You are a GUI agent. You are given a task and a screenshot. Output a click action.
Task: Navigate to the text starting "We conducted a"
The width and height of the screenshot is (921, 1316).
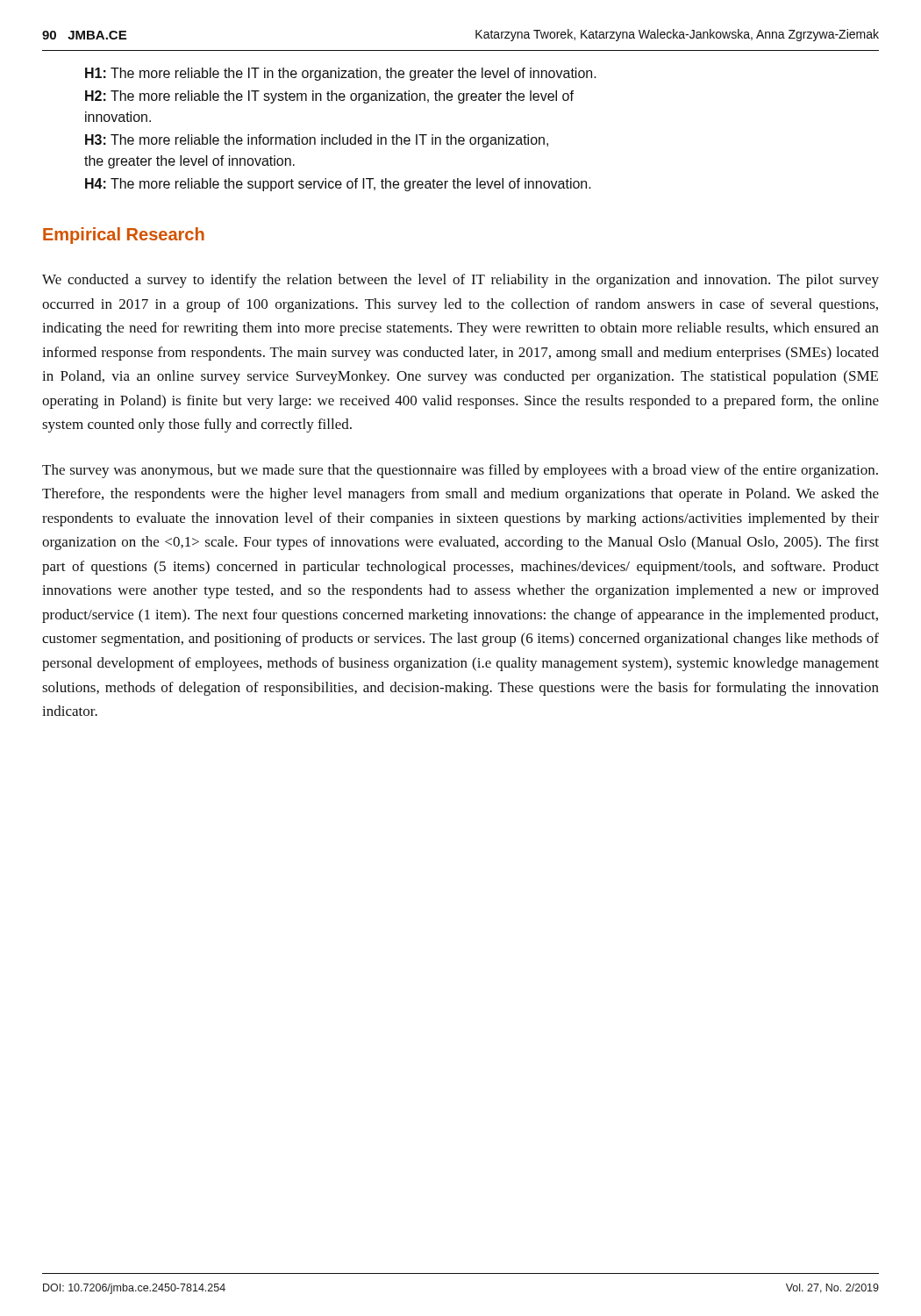point(460,352)
